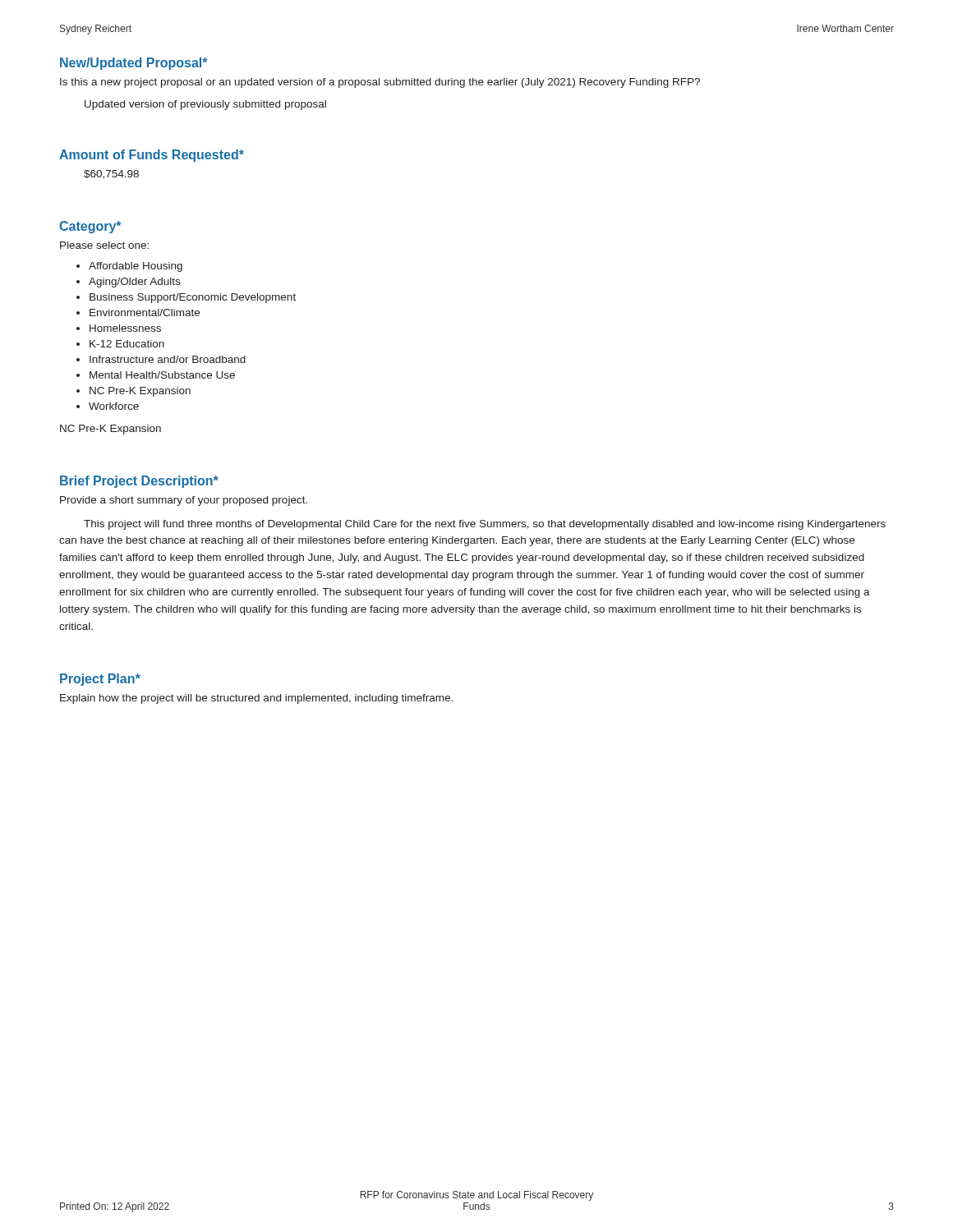Click on the list item that reads "Business Support/Economic Development"
This screenshot has height=1232, width=953.
pos(192,297)
